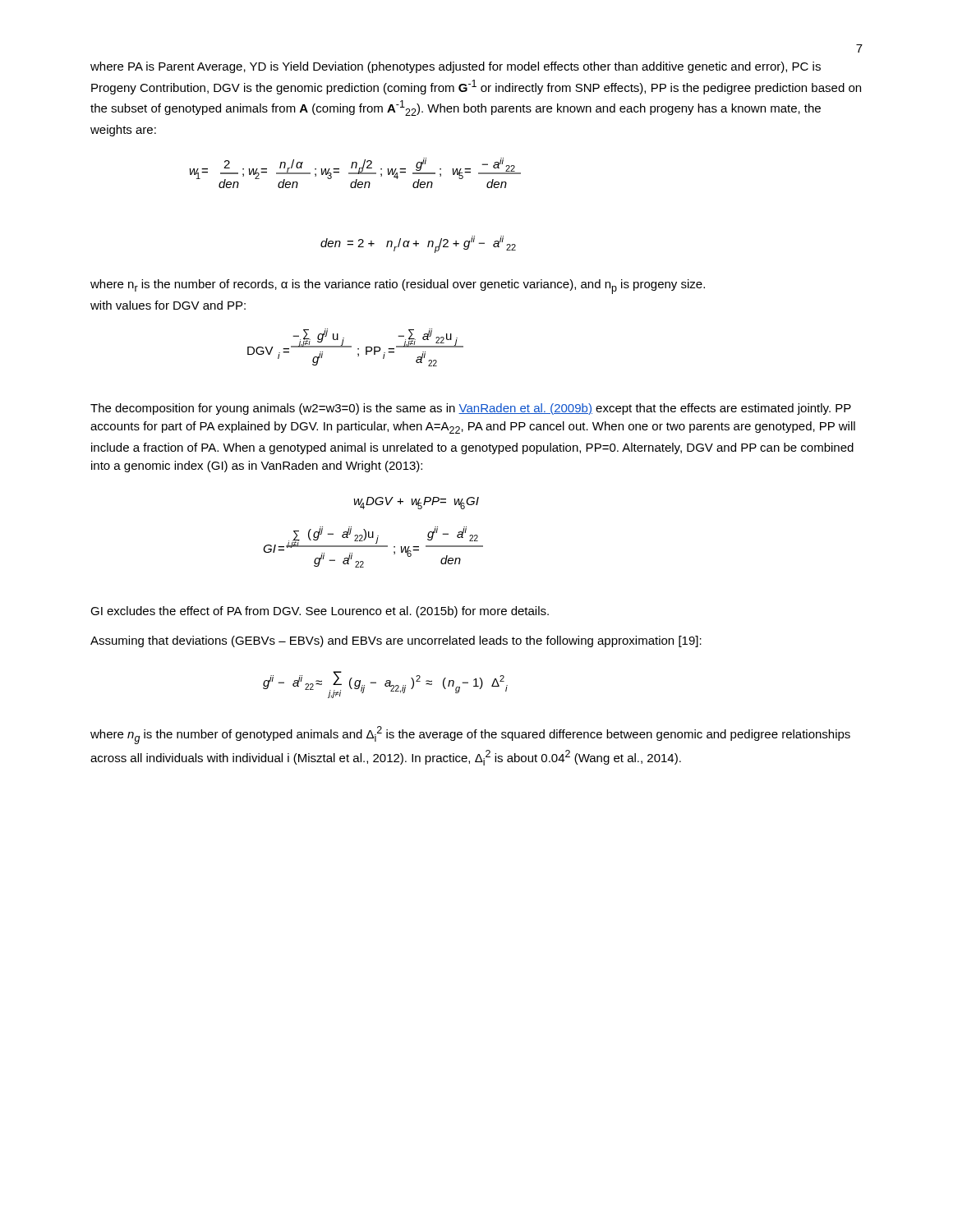Select the passage starting "where nr is the number of"
The height and width of the screenshot is (1232, 953).
point(476,295)
